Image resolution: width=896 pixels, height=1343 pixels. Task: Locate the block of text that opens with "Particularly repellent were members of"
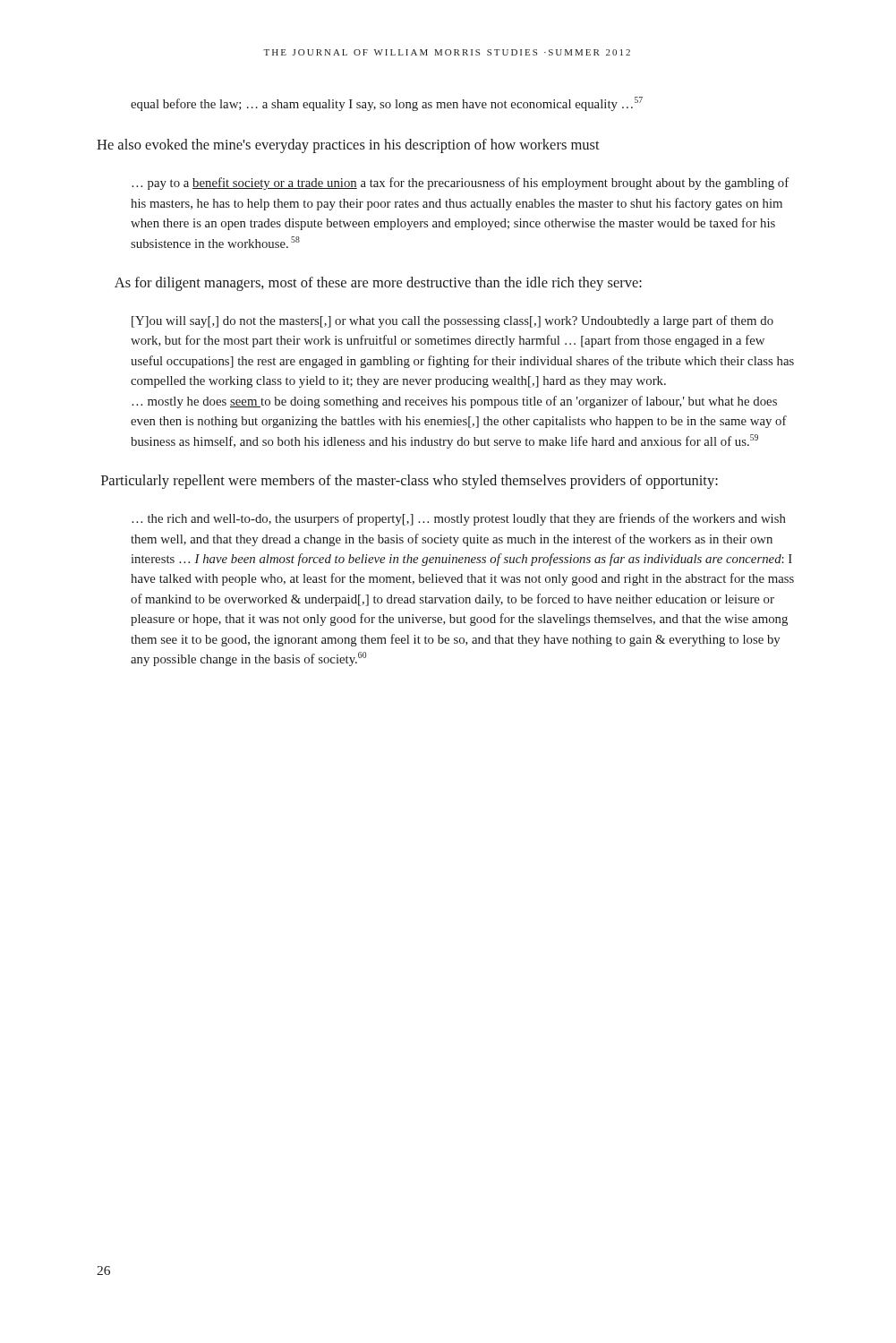click(x=448, y=481)
